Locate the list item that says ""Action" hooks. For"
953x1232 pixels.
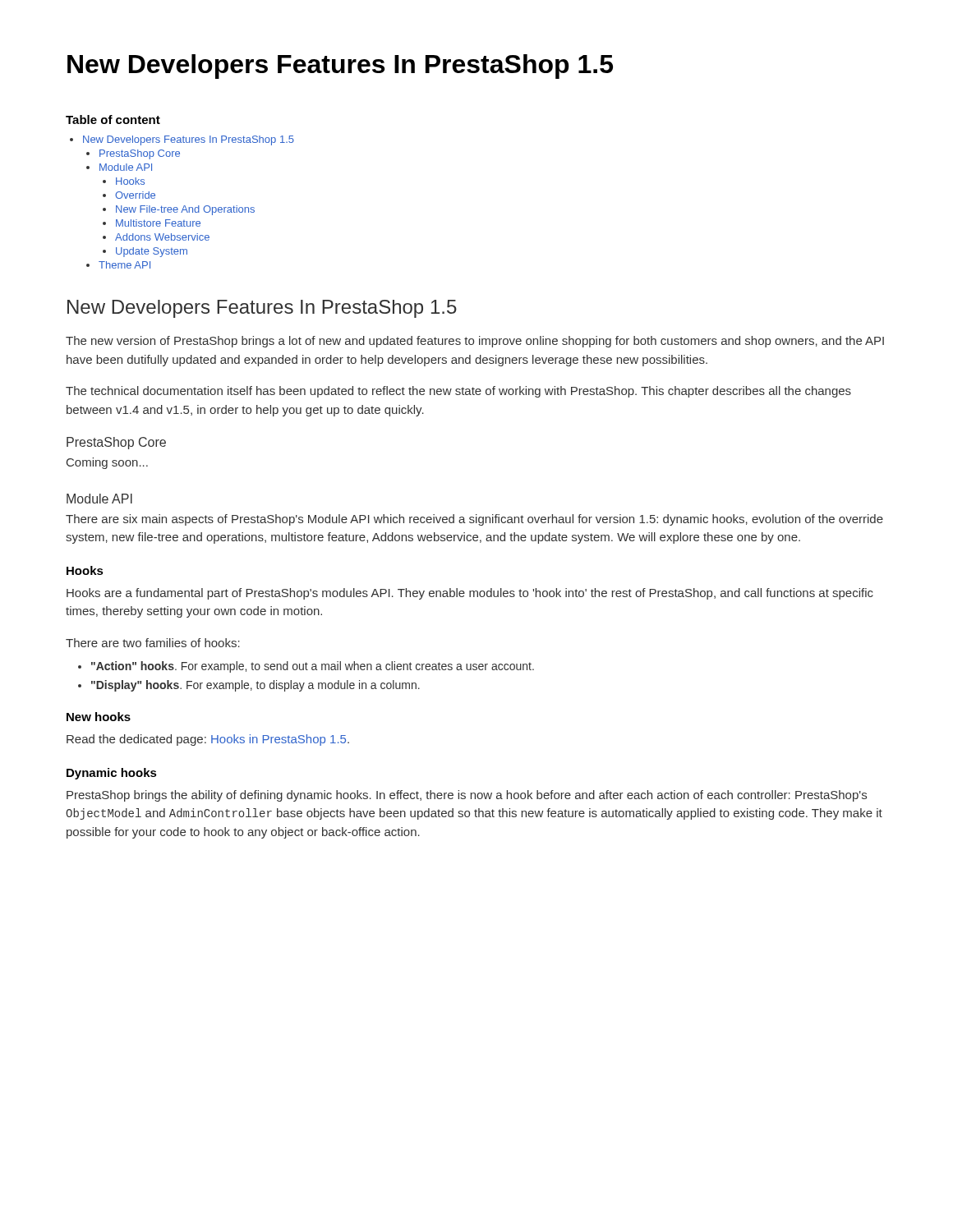pyautogui.click(x=476, y=676)
